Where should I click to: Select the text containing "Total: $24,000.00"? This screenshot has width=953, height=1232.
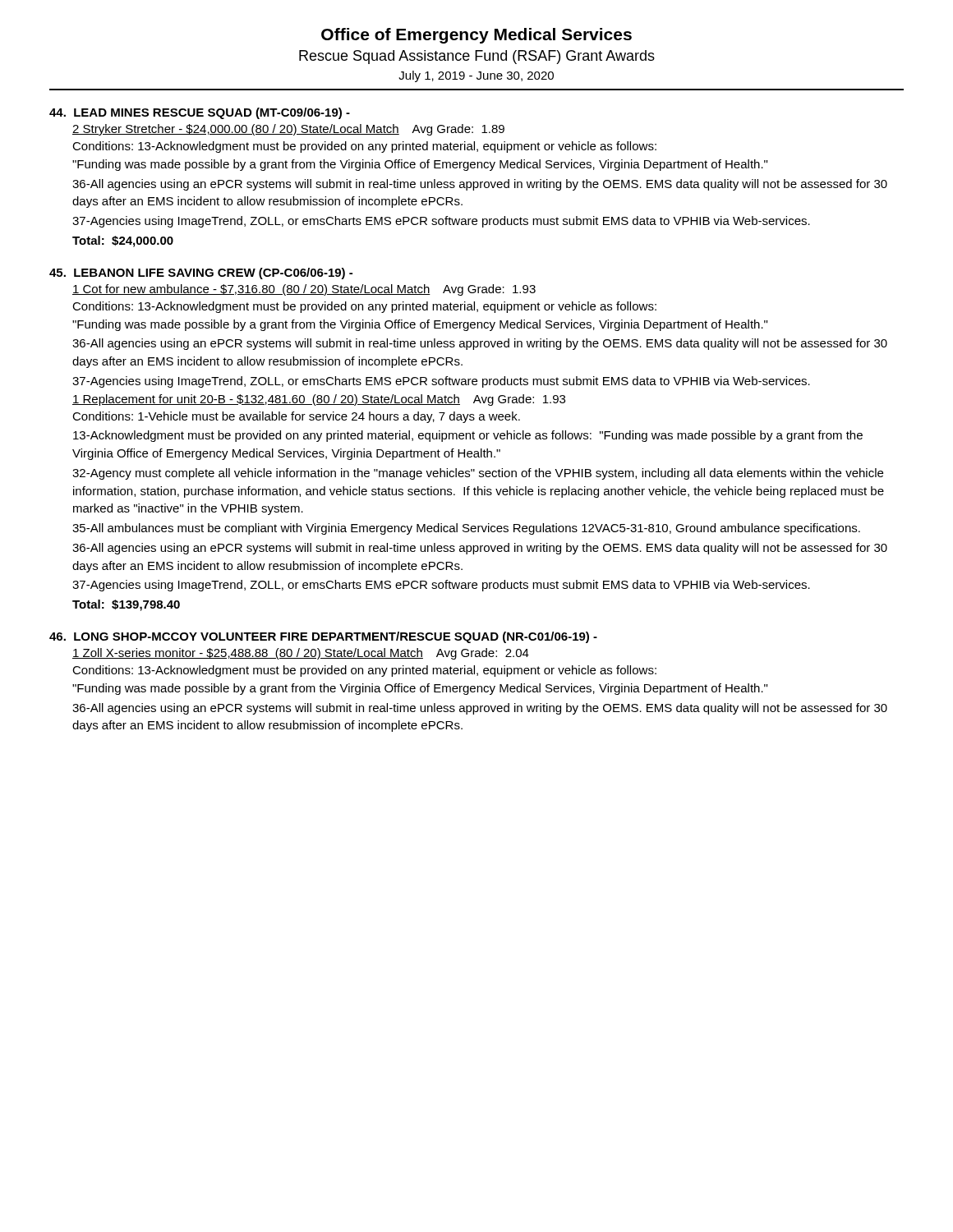tap(123, 240)
